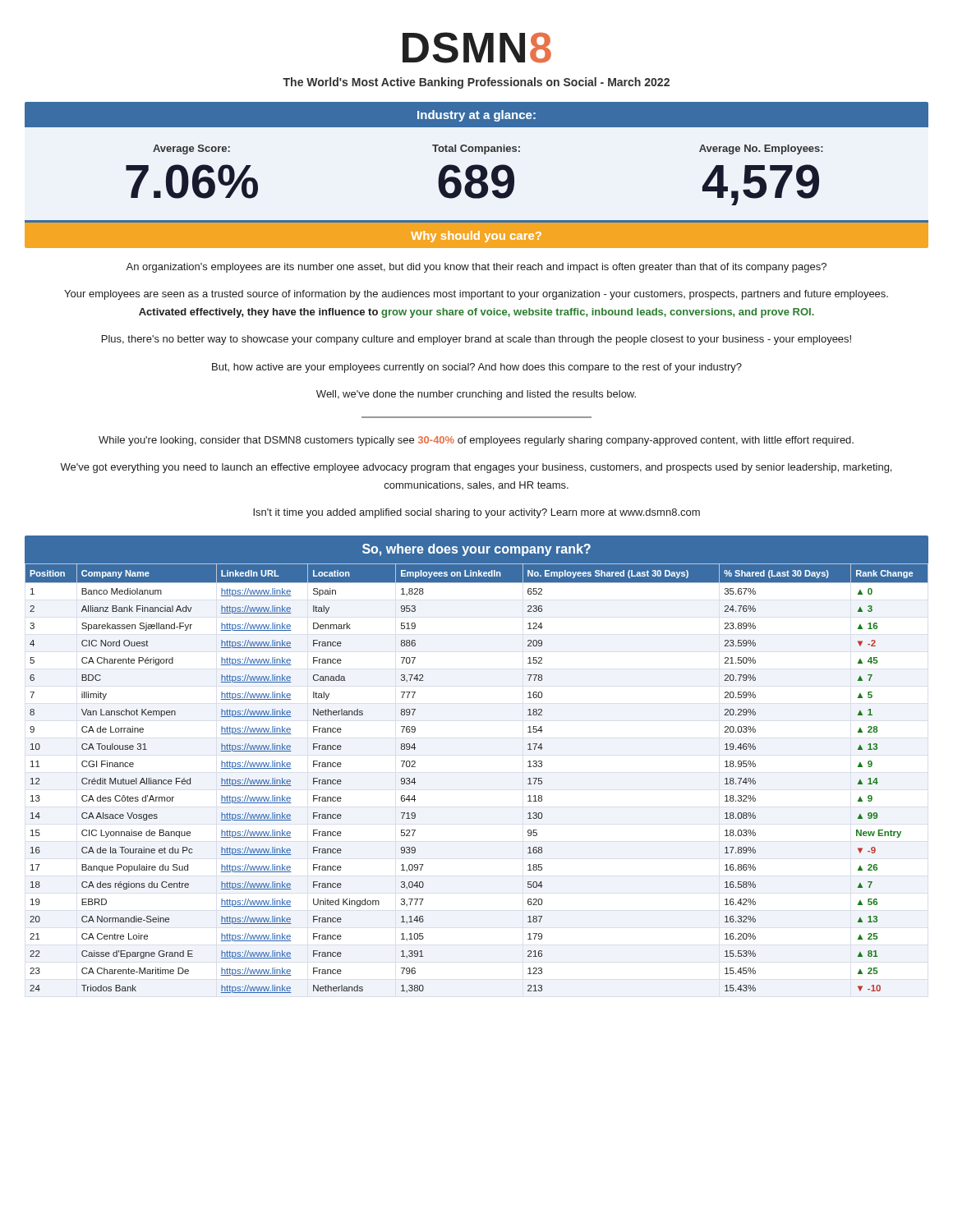Click on the text block with the text "An organization's employees are its number one asset,"
The height and width of the screenshot is (1232, 953).
[476, 266]
